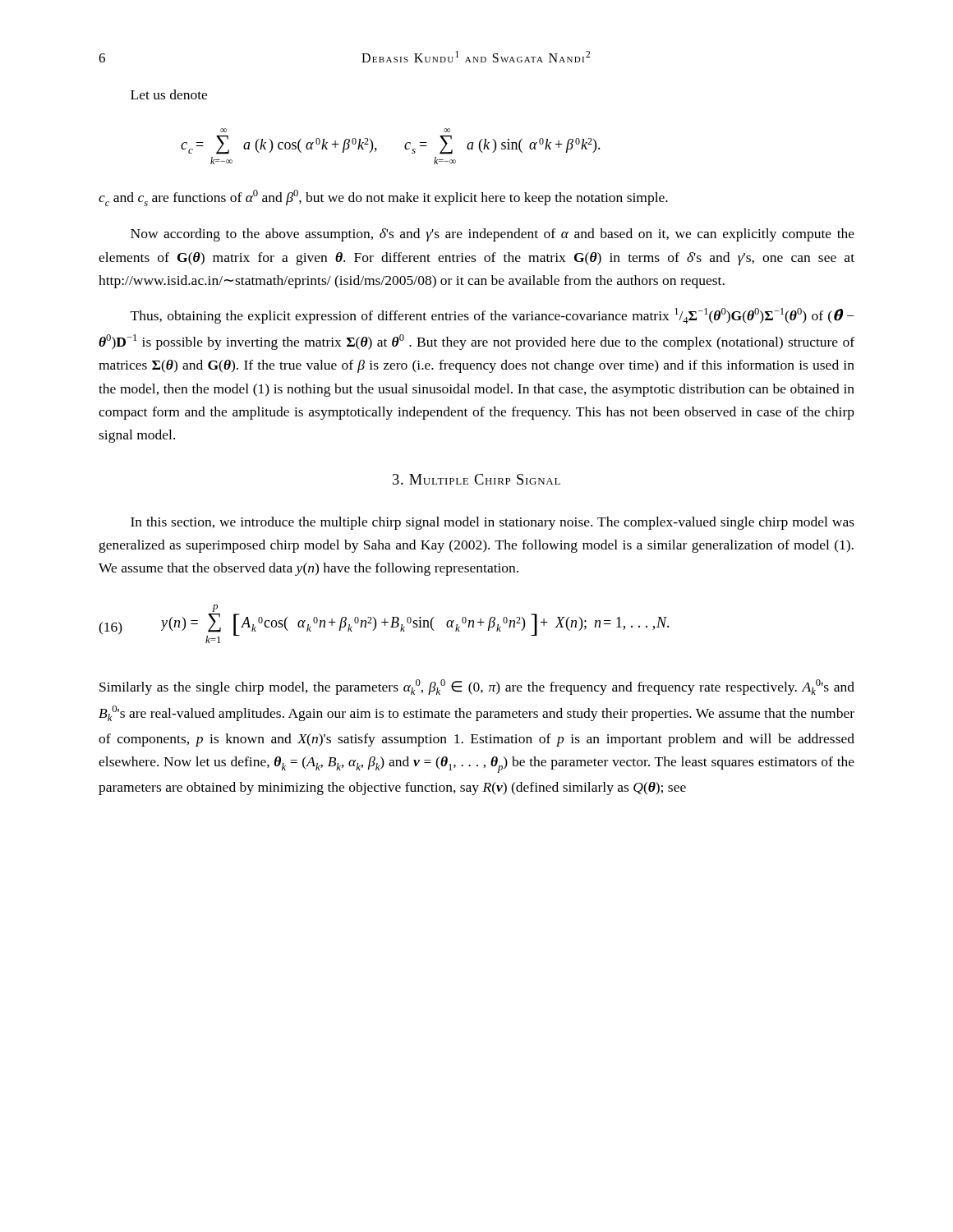
Task: Find the text starting "(16) y ( n )"
Action: [476, 627]
